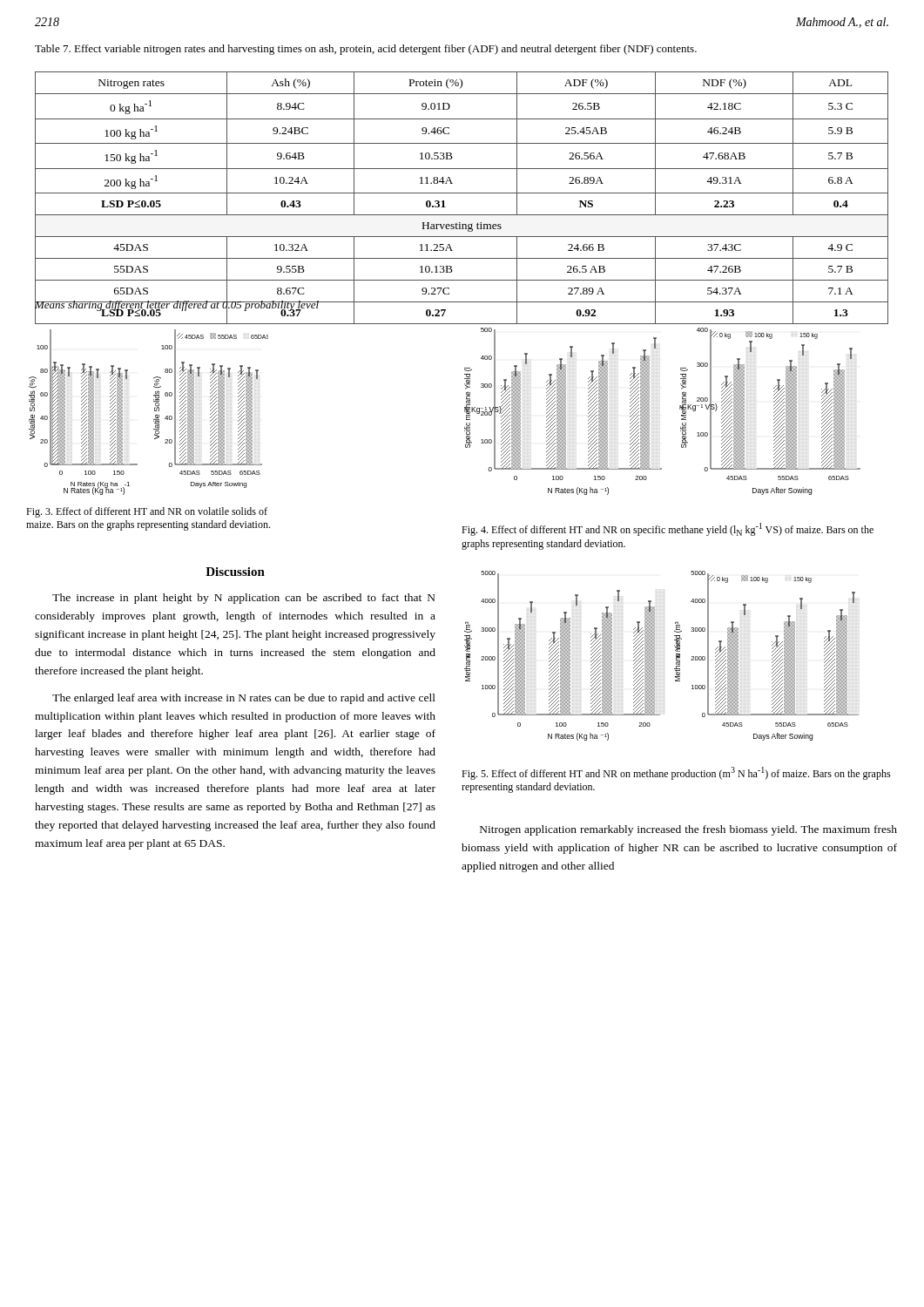Locate the caption that opens with "Fig. 4. Effect of different"

pos(668,536)
